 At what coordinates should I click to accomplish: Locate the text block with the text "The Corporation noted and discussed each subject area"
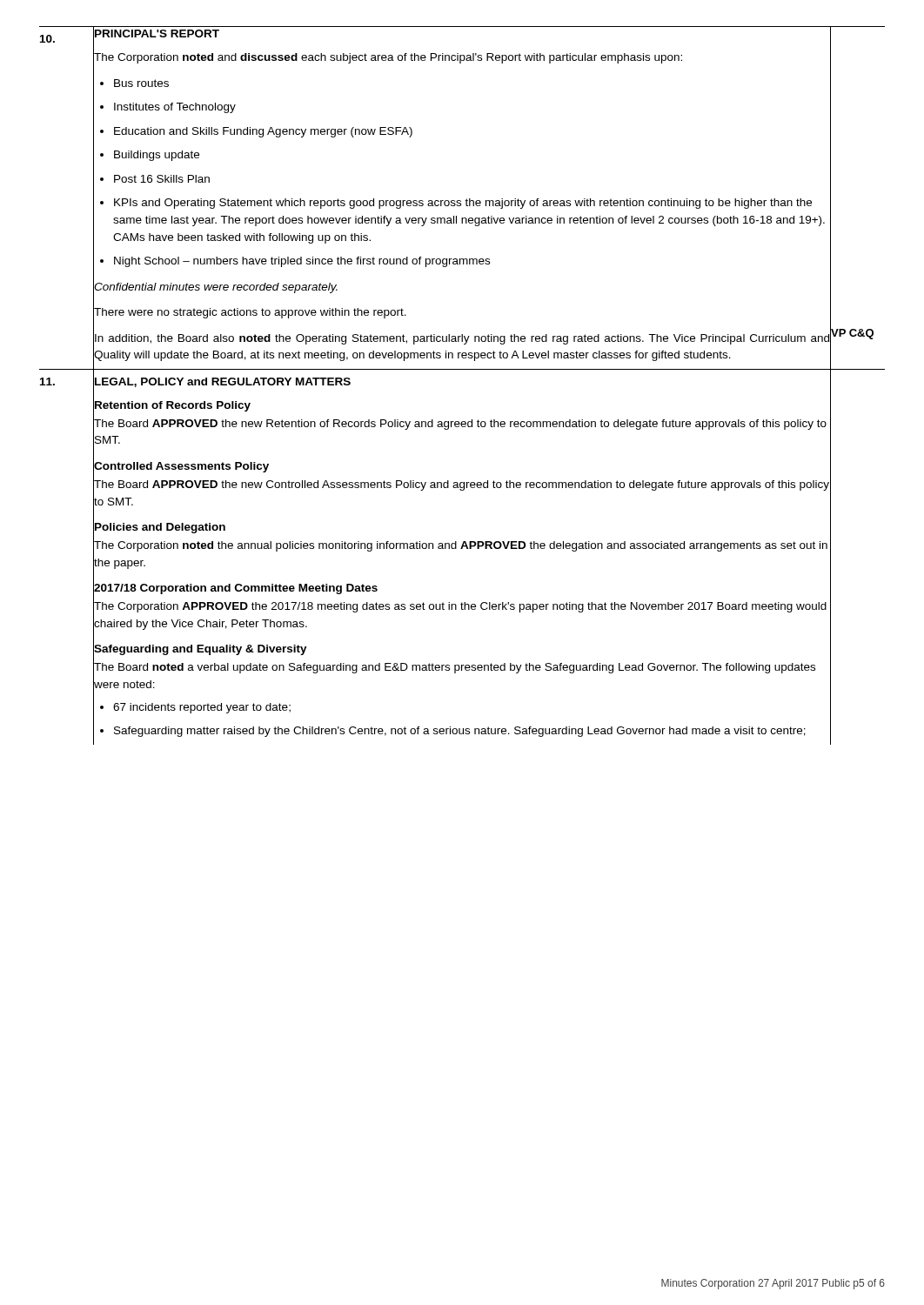[462, 57]
